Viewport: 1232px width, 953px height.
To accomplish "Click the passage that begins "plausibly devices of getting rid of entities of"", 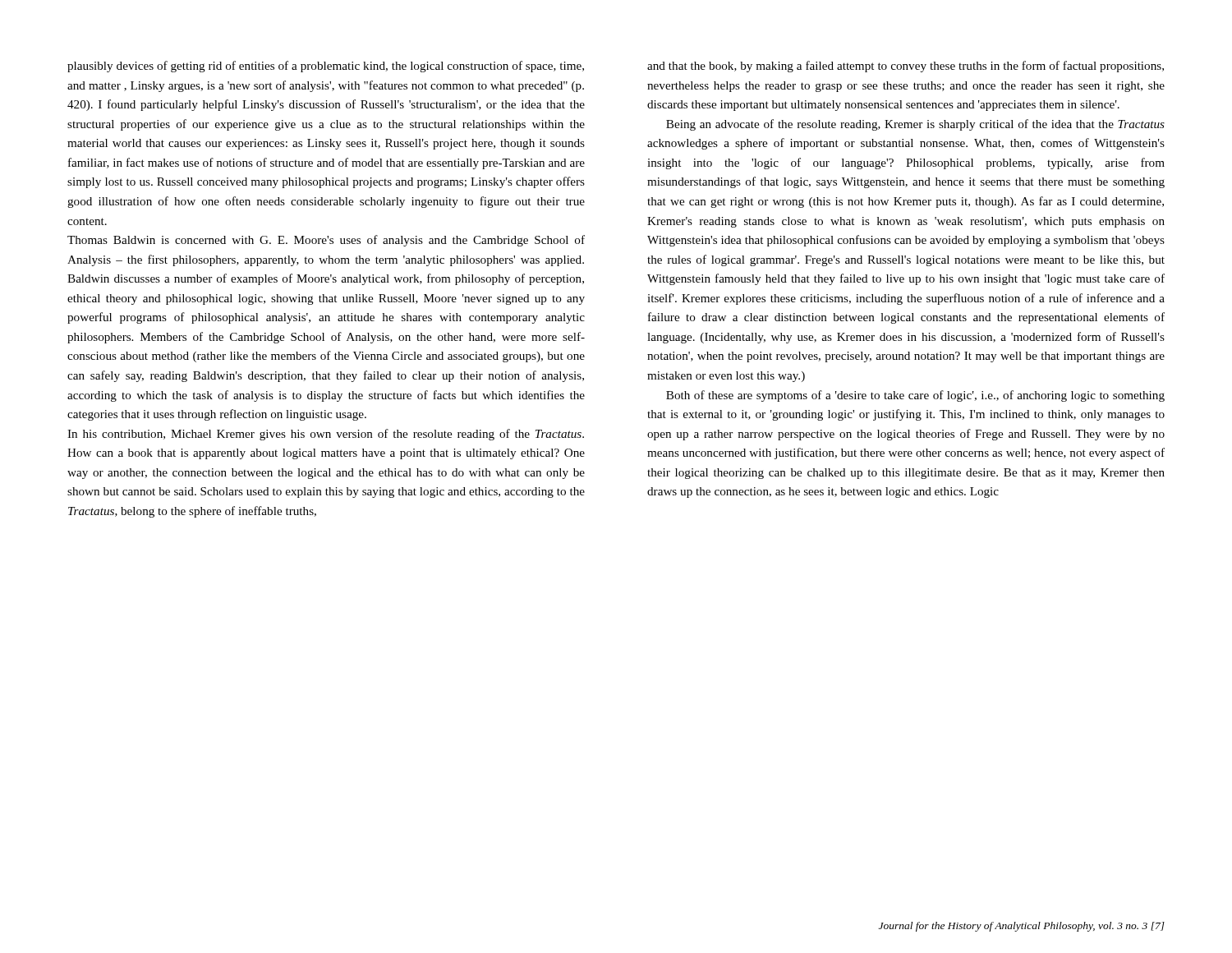I will tap(326, 143).
